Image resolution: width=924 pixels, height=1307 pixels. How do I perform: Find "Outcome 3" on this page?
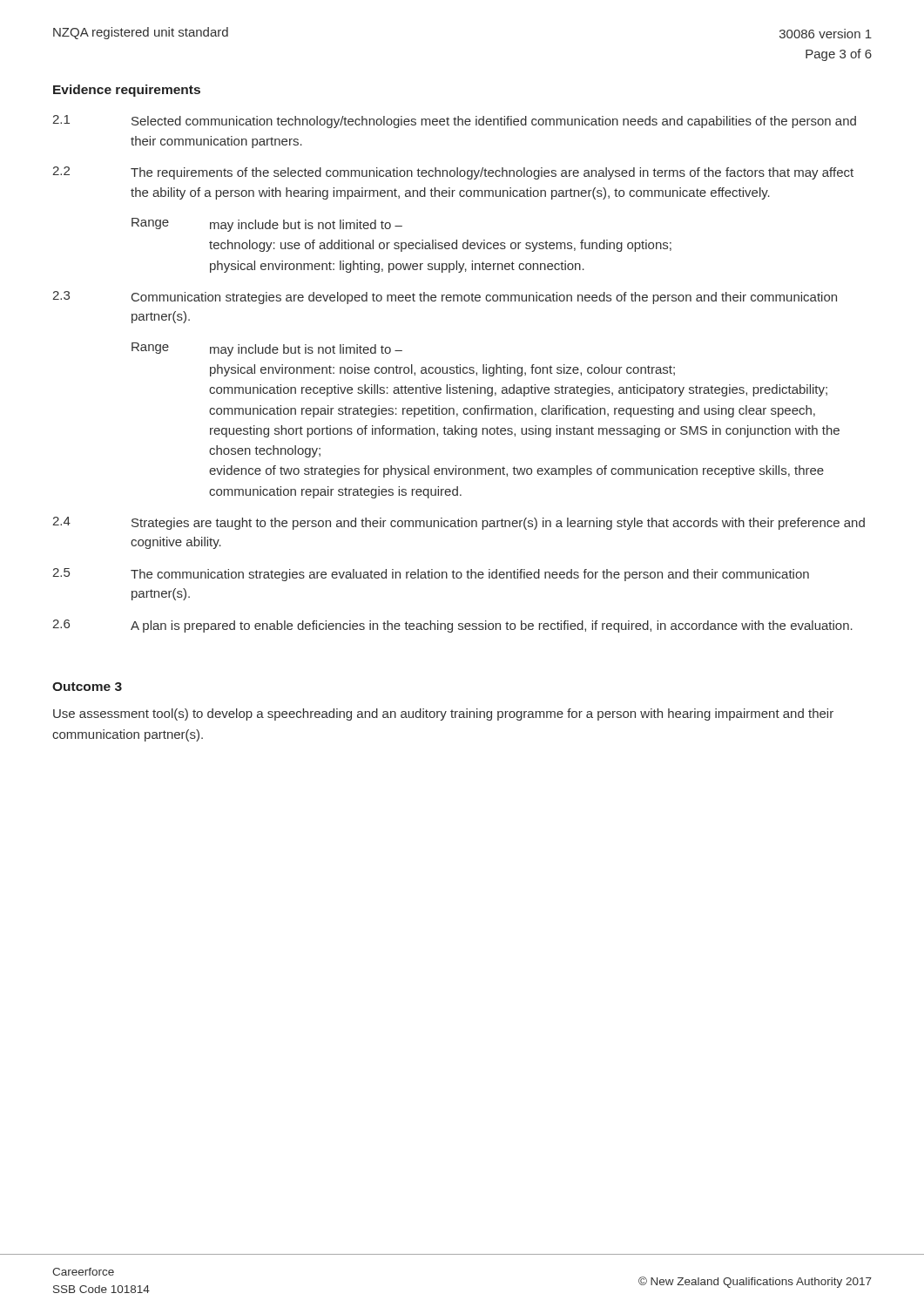(x=87, y=686)
